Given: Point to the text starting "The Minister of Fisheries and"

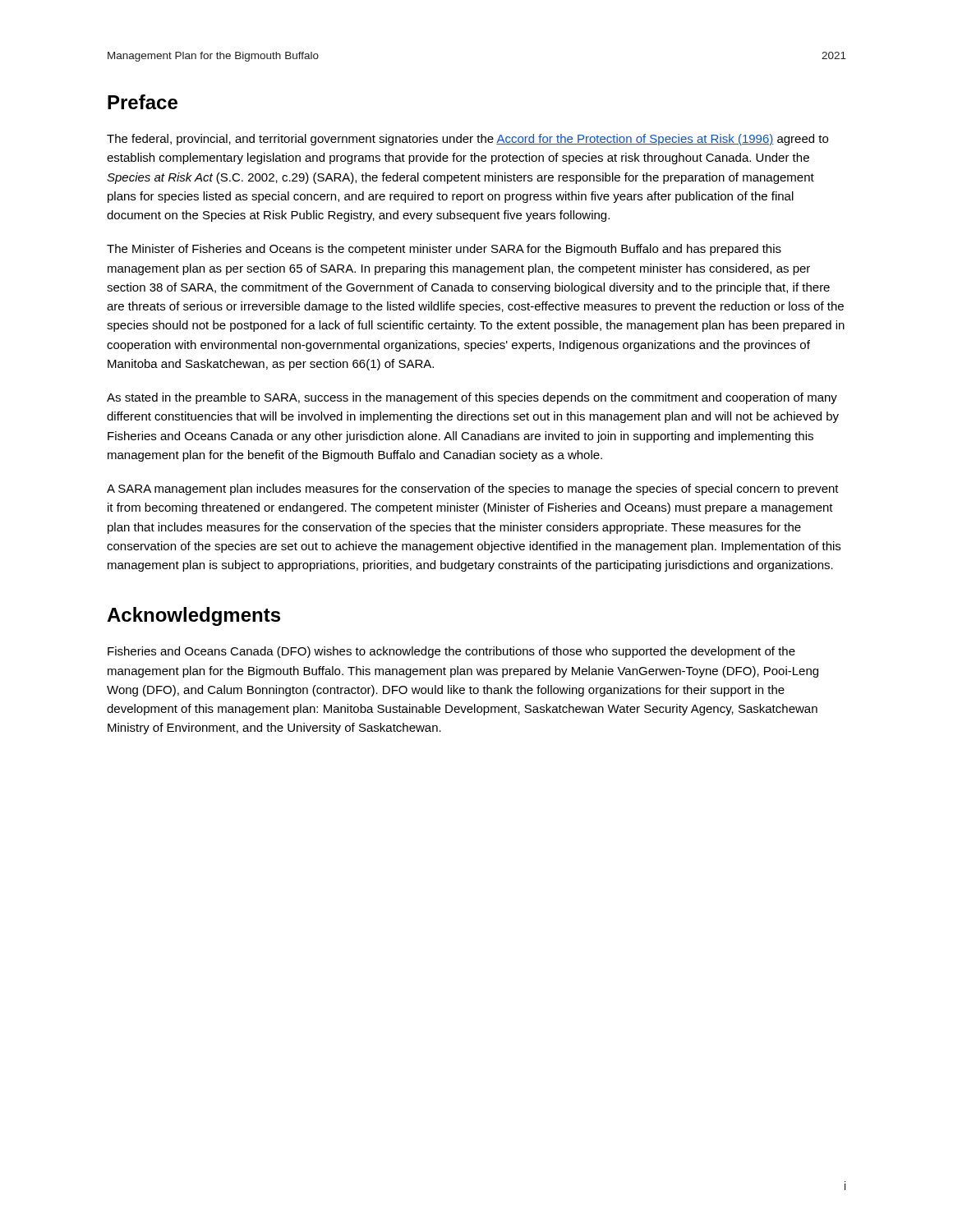Looking at the screenshot, I should [x=476, y=306].
